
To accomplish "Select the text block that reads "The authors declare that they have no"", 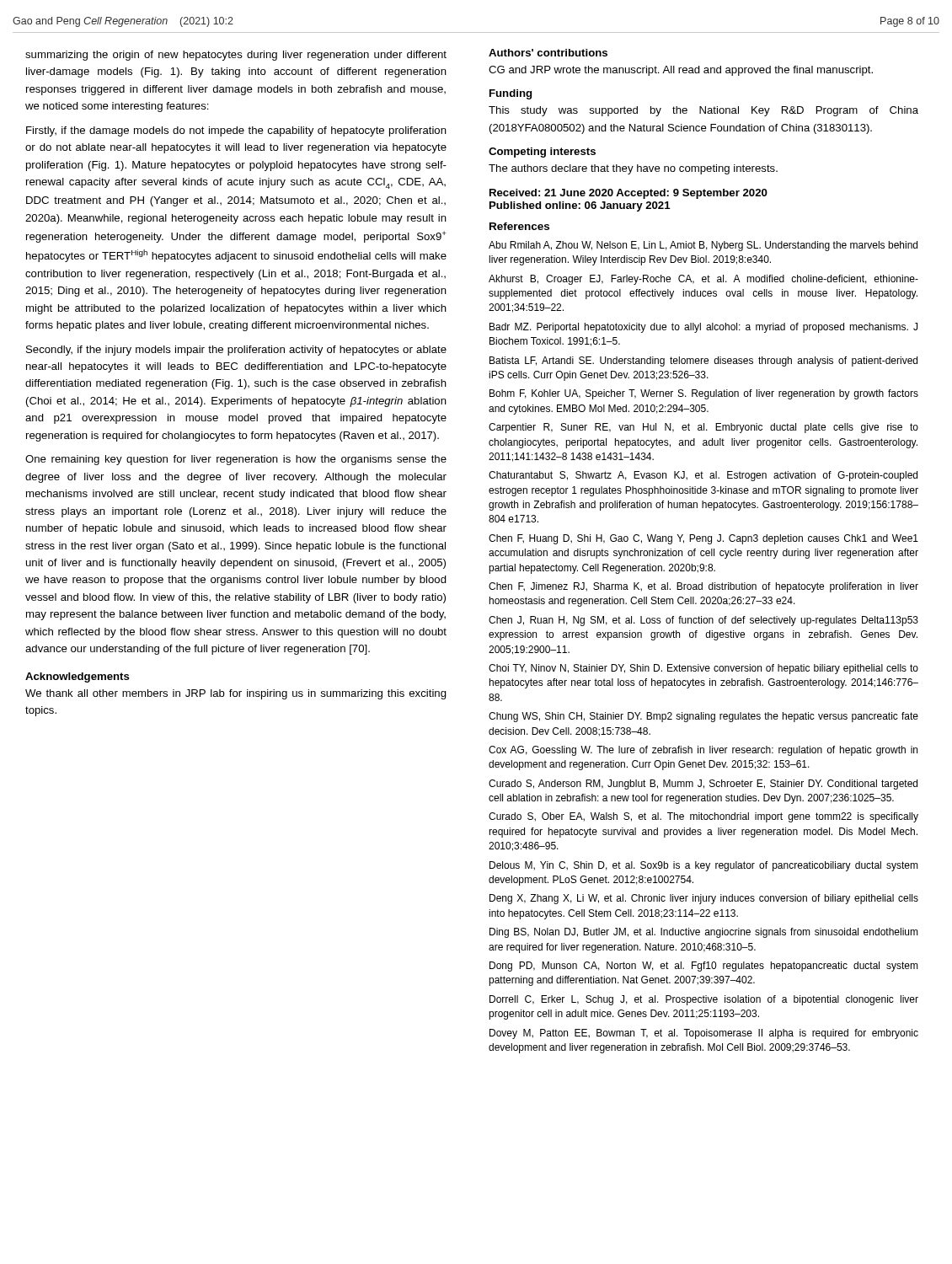I will pyautogui.click(x=703, y=169).
